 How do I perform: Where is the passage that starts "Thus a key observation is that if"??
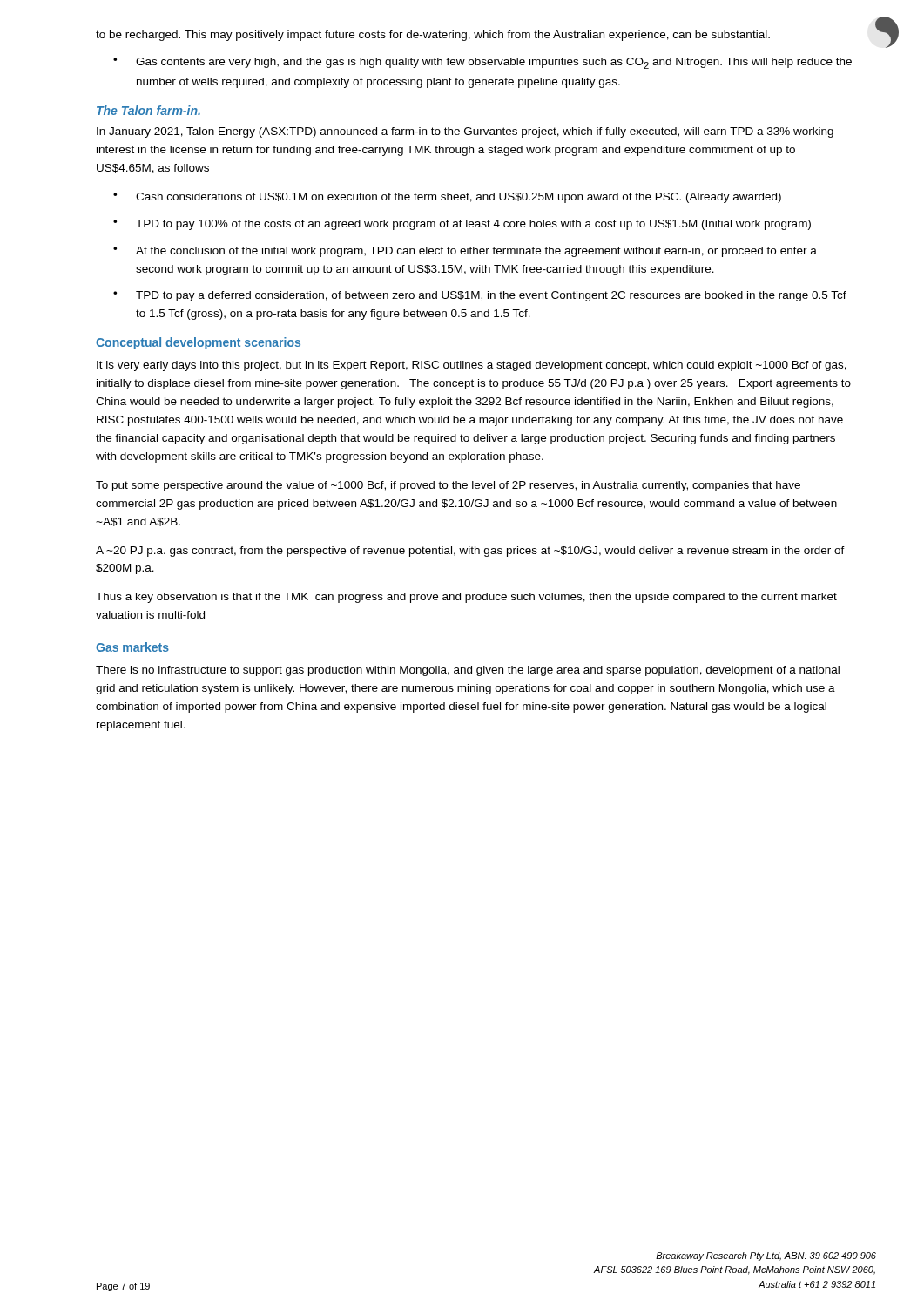pyautogui.click(x=466, y=606)
